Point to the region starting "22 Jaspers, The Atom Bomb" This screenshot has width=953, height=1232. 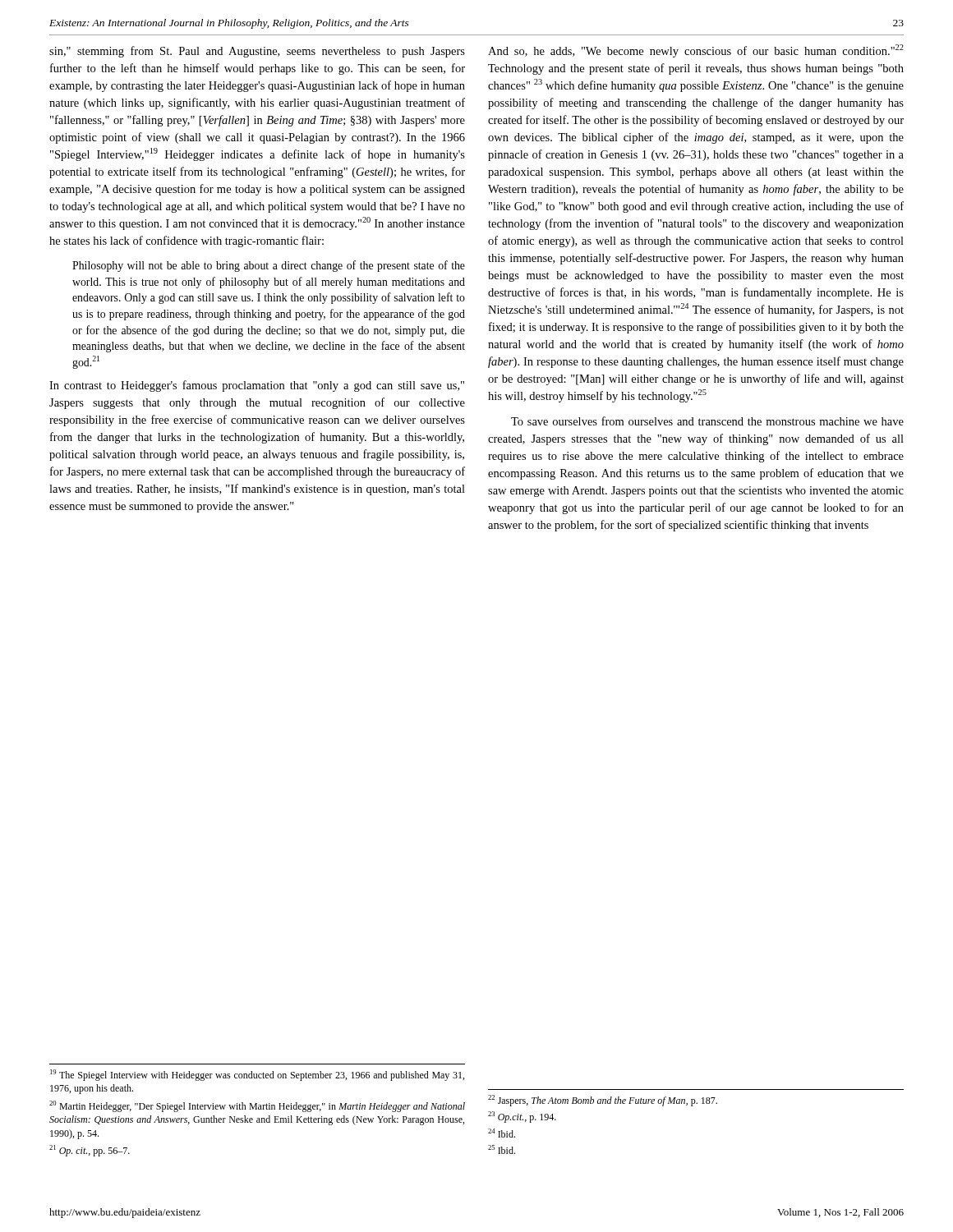click(696, 1101)
